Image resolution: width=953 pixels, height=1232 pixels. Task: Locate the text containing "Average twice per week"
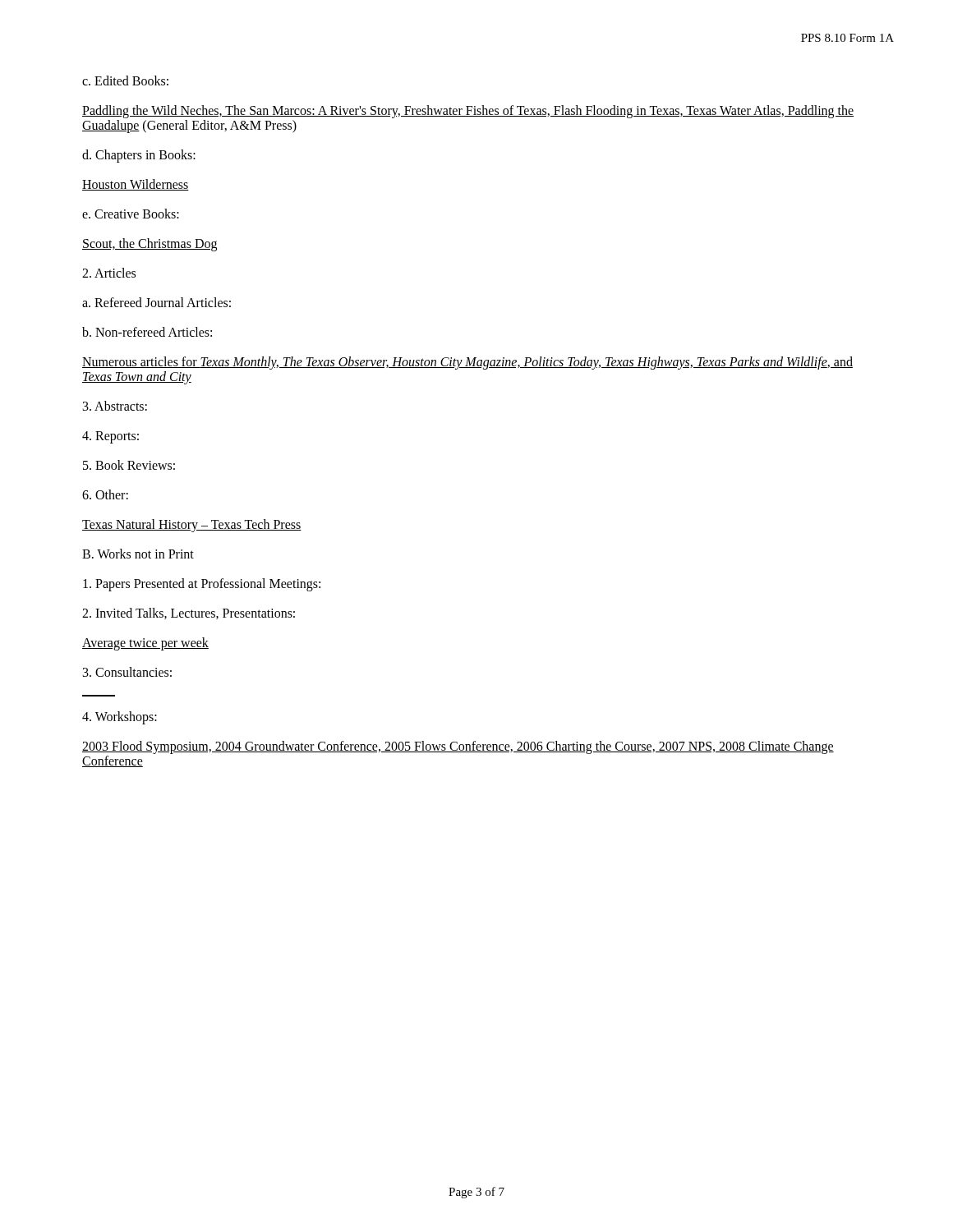pos(145,643)
